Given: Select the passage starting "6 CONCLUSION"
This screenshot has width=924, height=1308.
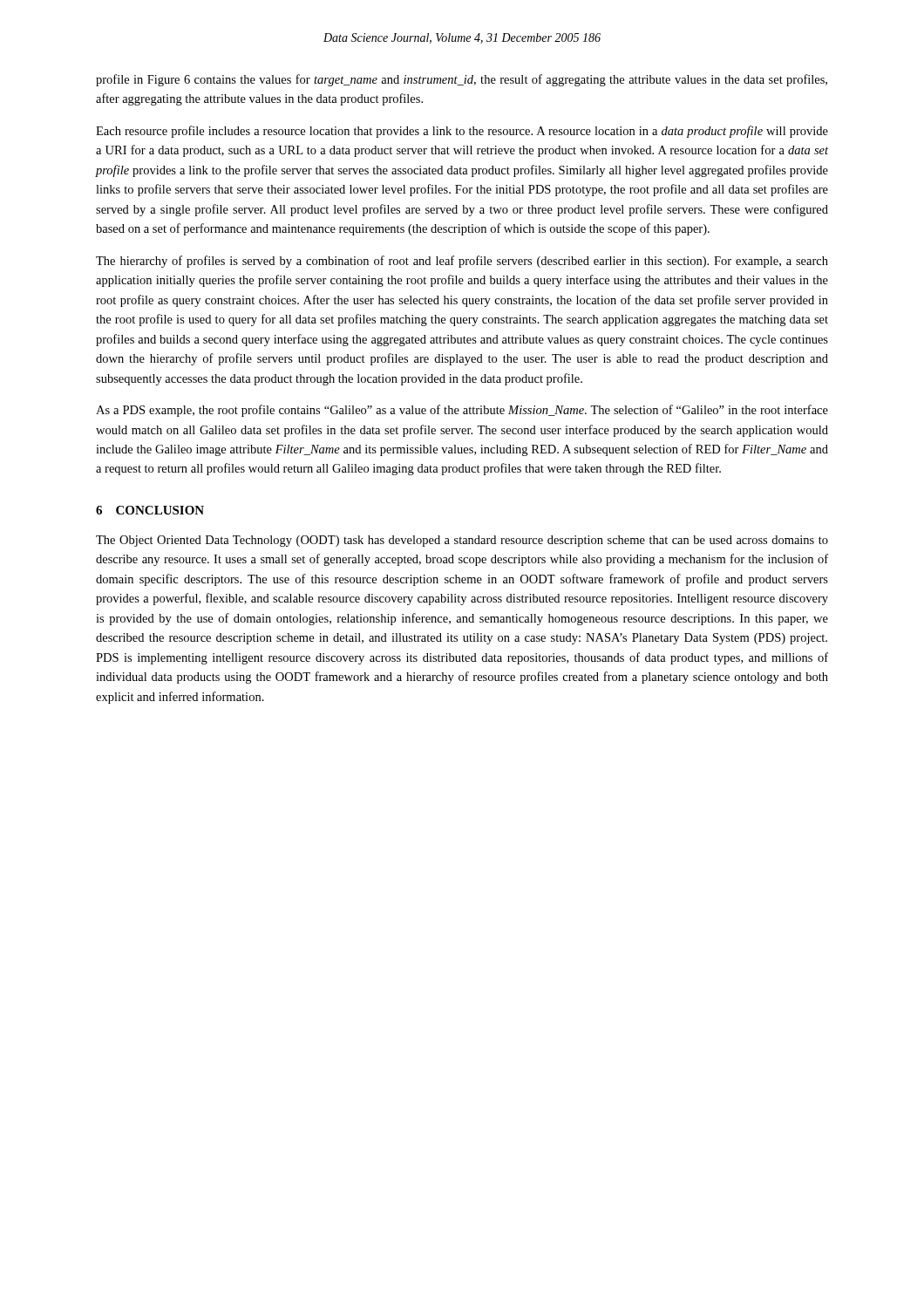Looking at the screenshot, I should pos(150,510).
